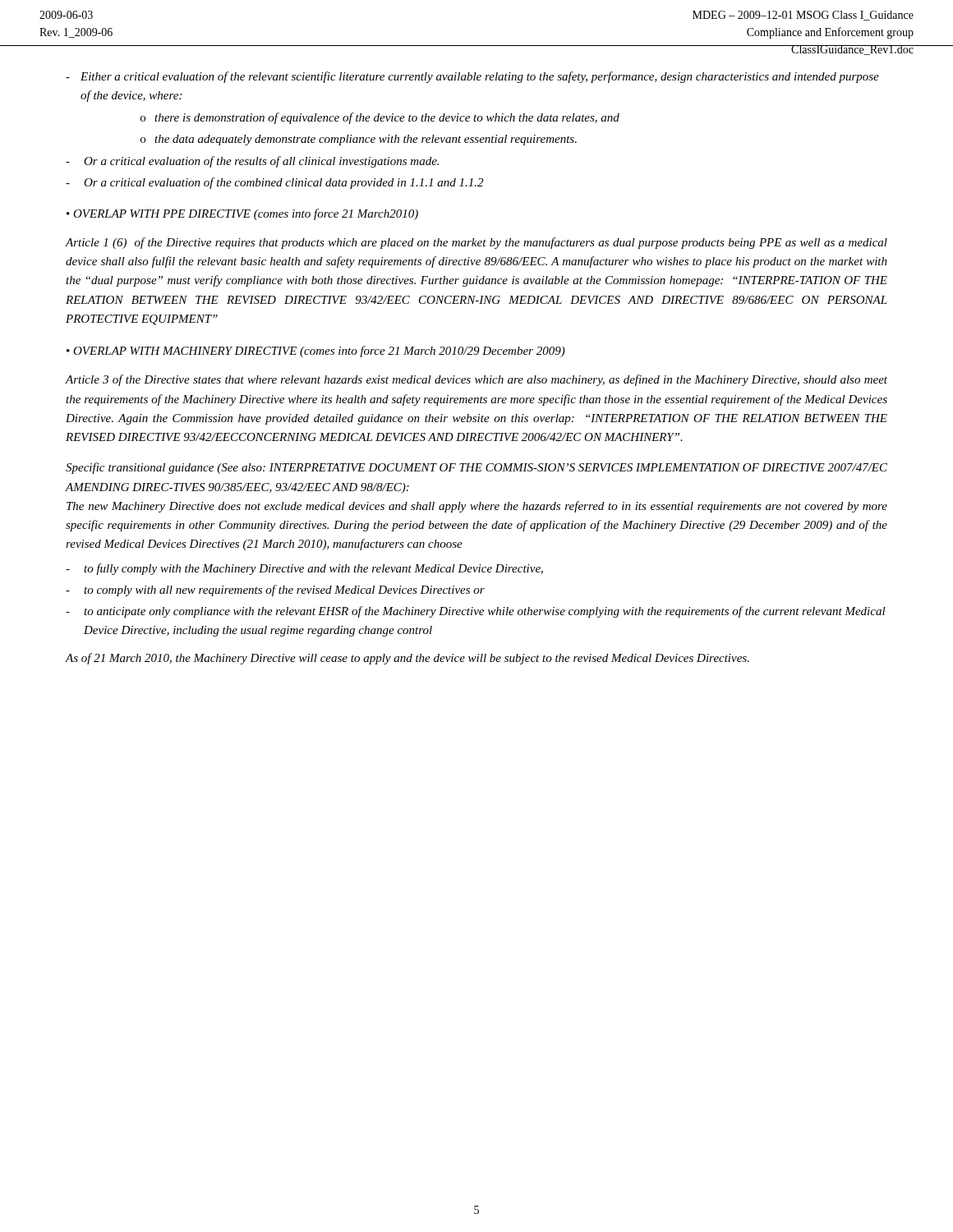
Task: Find the text block that reads "Article 1 (6)"
Action: (476, 280)
